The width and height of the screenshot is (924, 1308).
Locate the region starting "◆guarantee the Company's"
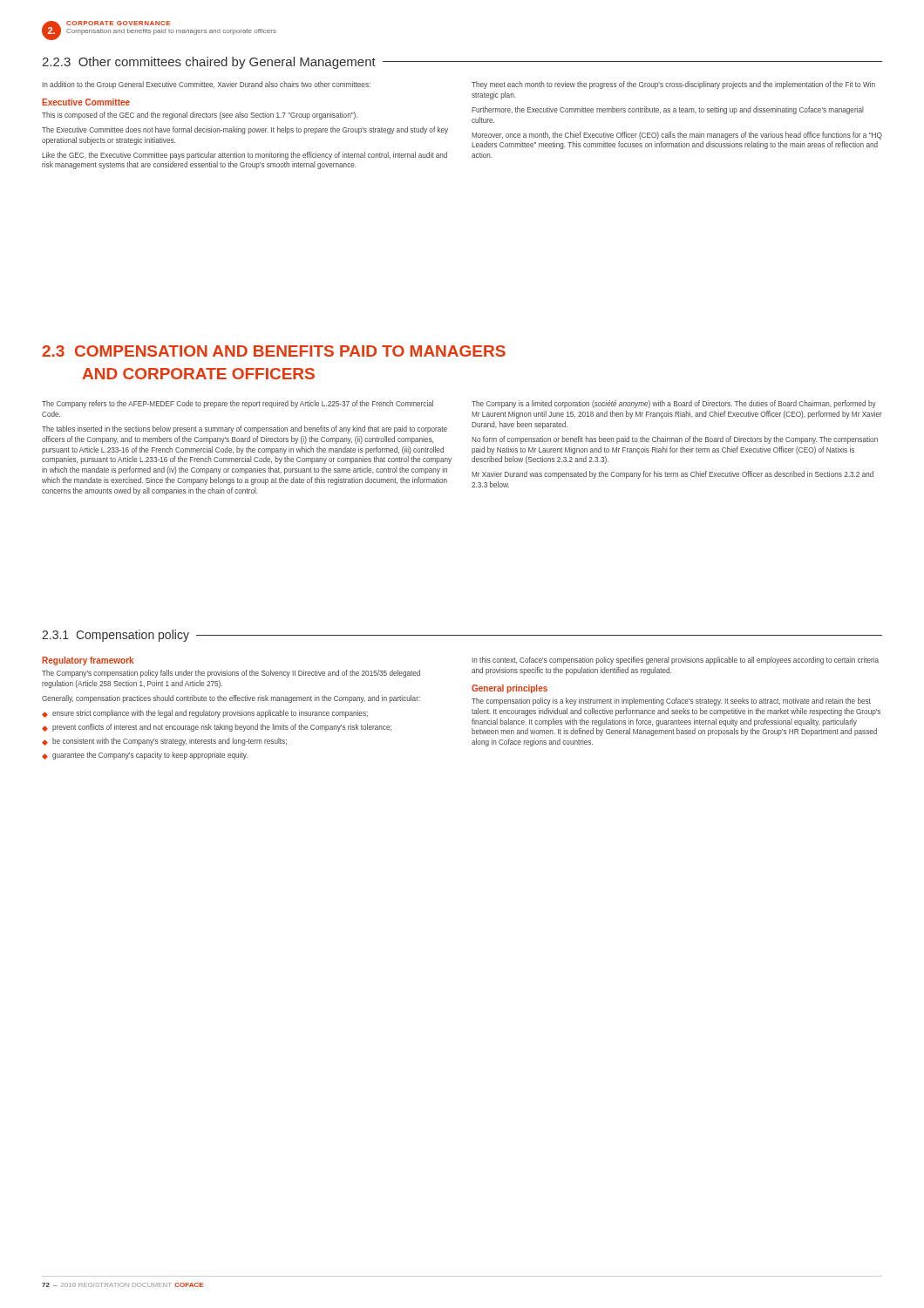tap(145, 756)
